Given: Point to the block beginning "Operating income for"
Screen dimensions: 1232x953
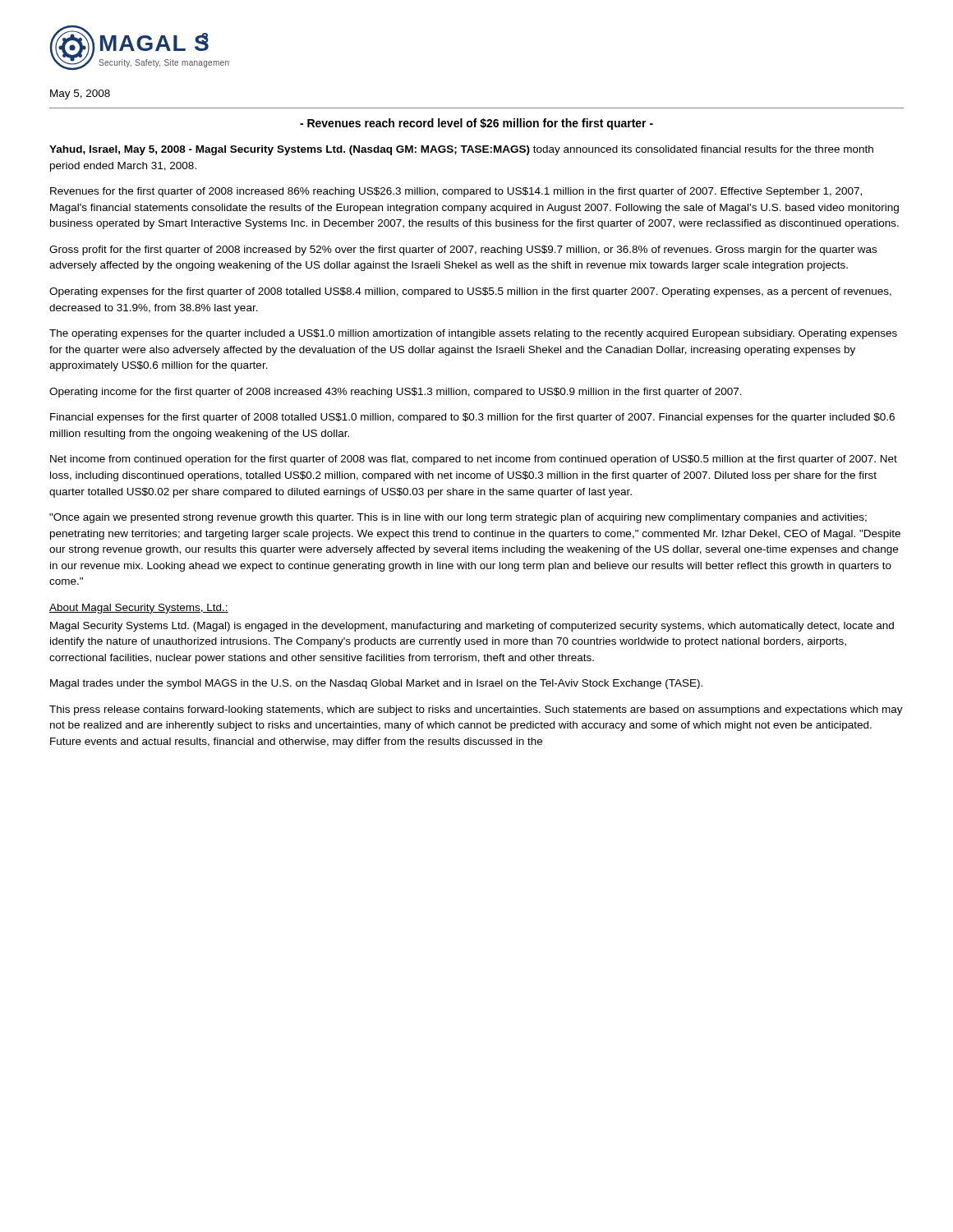Looking at the screenshot, I should point(396,391).
